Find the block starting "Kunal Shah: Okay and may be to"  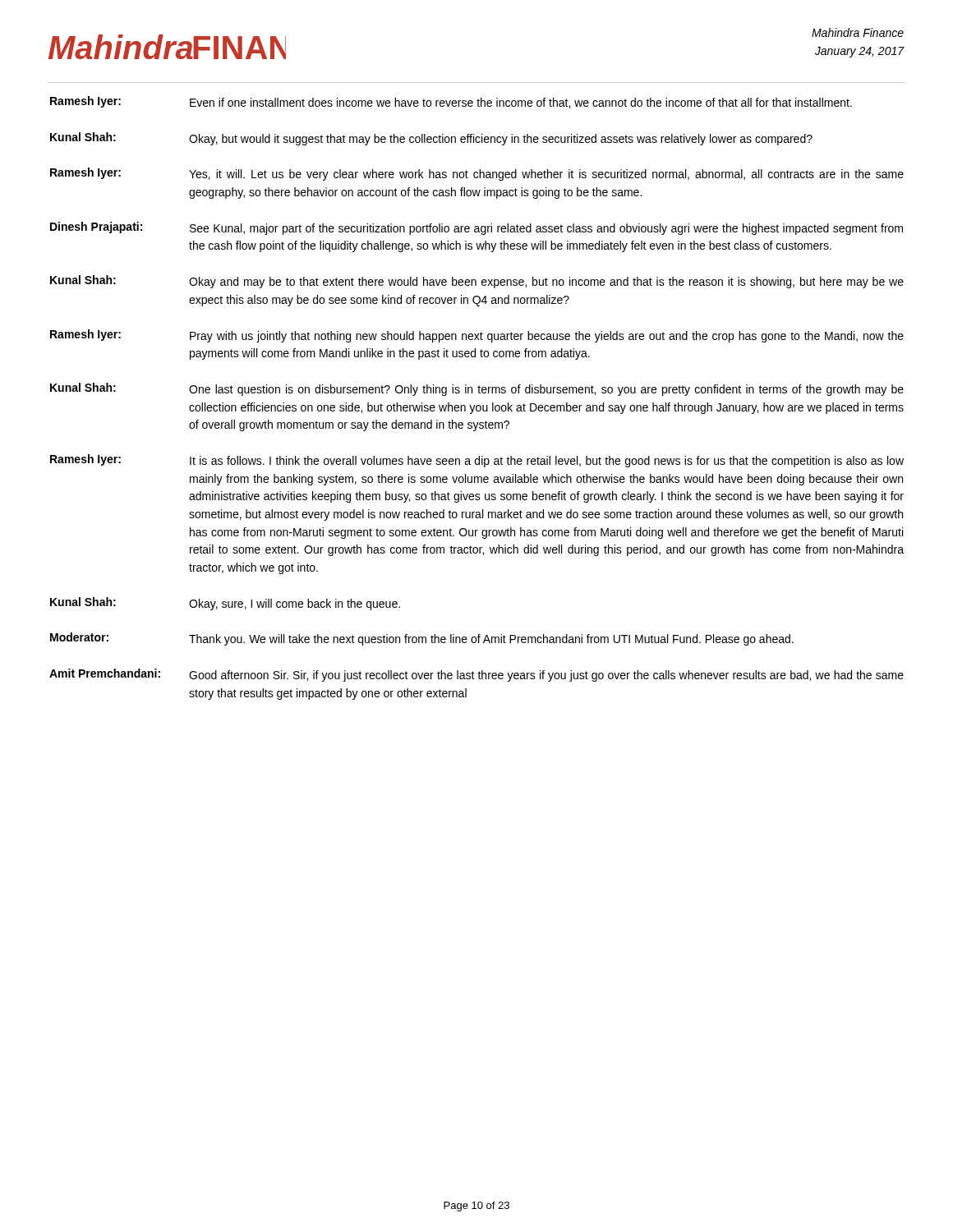(476, 291)
